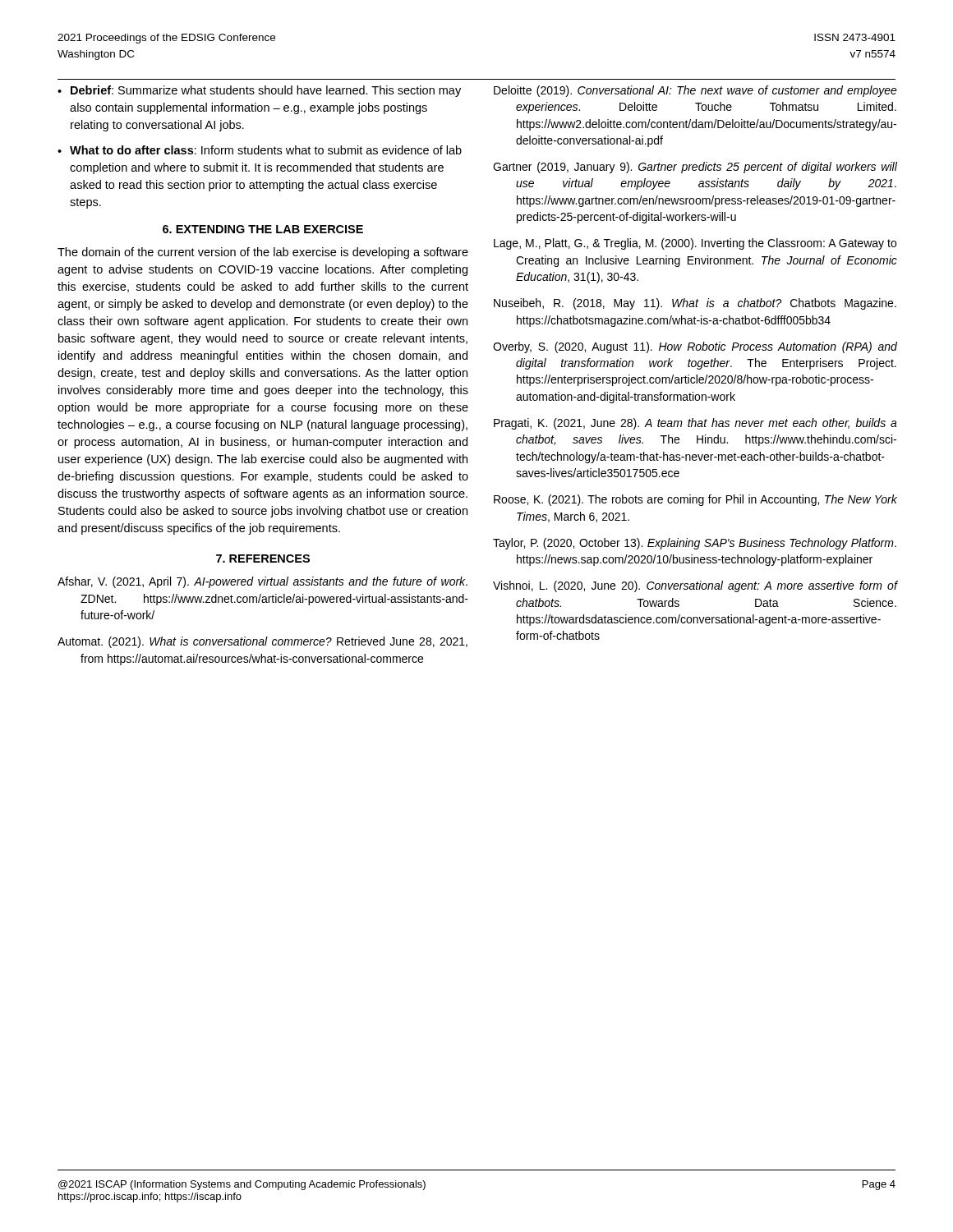The height and width of the screenshot is (1232, 953).
Task: Select the list item with the text "• Debrief: Summarize what students should"
Action: pos(263,108)
